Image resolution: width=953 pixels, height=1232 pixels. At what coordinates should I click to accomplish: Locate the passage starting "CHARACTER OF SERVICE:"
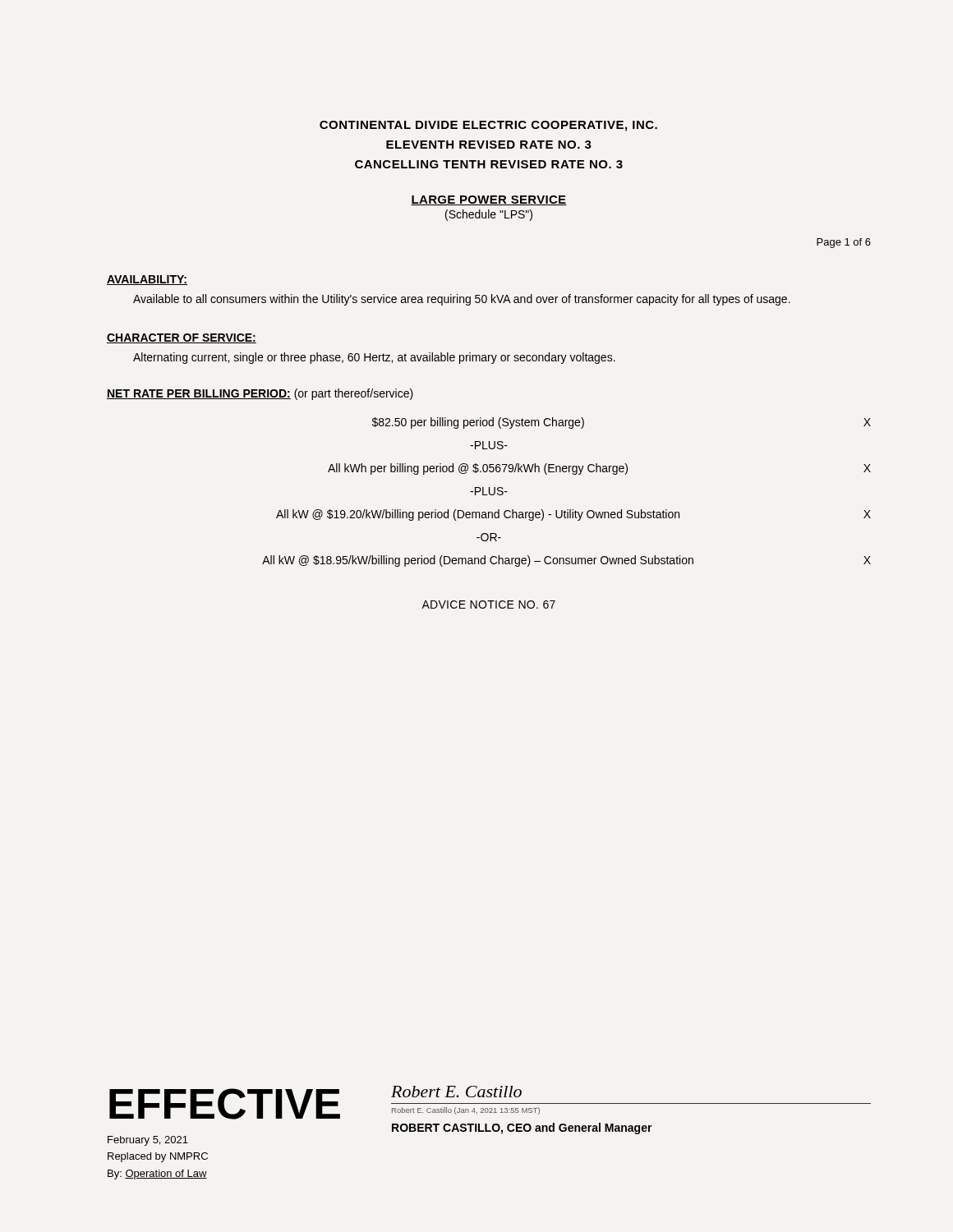pos(181,338)
